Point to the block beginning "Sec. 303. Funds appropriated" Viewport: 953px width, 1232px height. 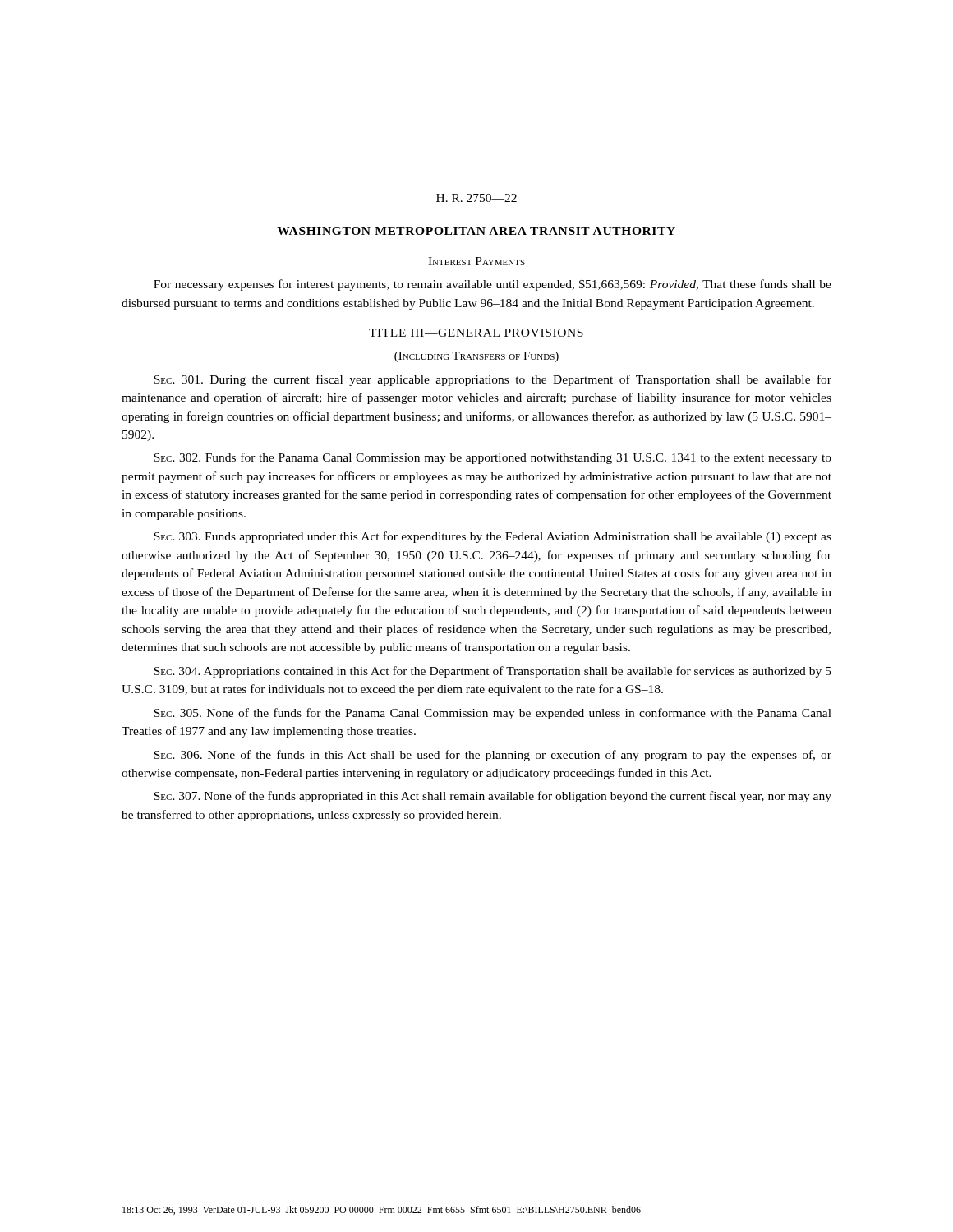click(476, 592)
